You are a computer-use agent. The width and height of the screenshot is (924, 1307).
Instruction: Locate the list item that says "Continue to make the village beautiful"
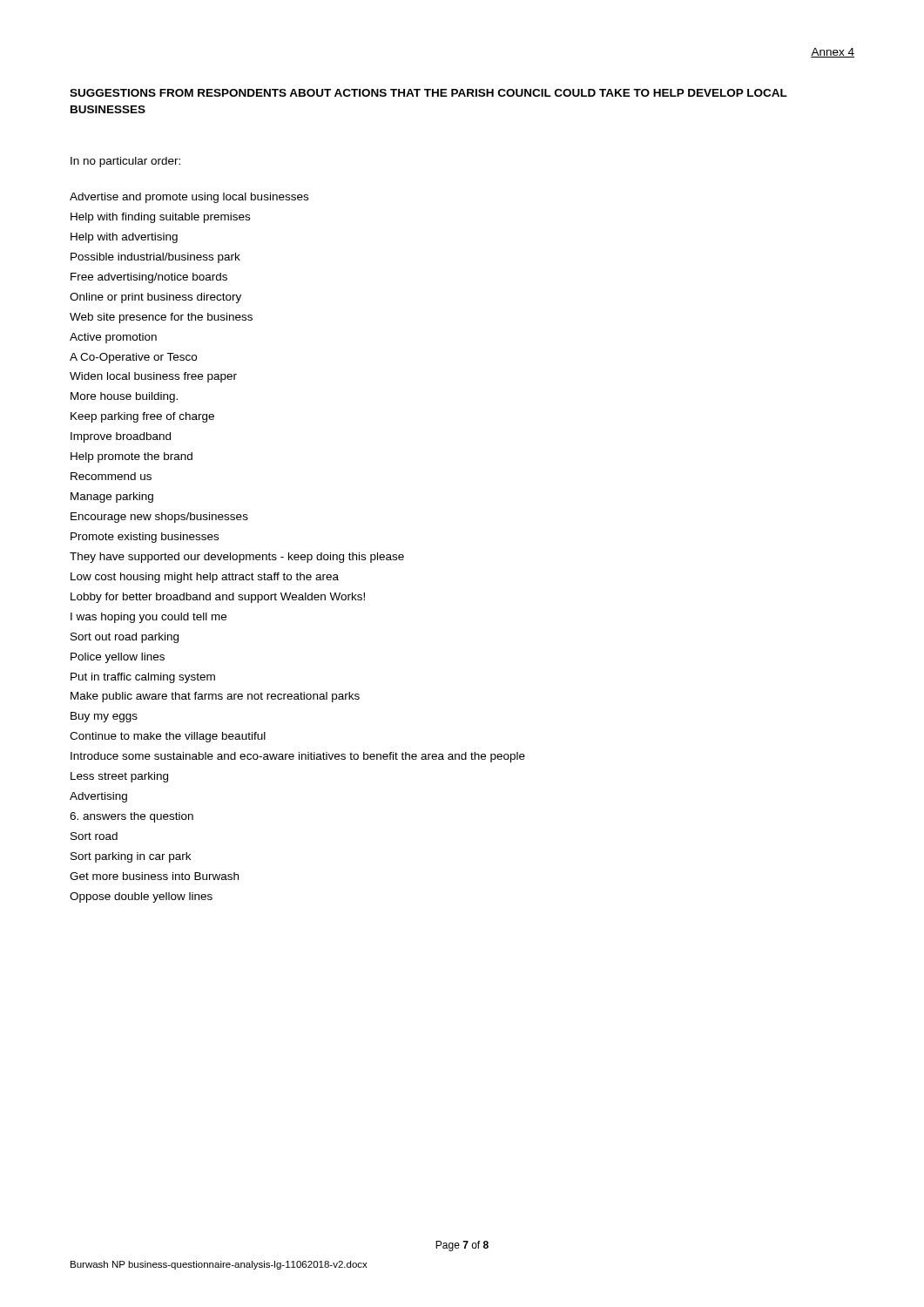tap(168, 736)
